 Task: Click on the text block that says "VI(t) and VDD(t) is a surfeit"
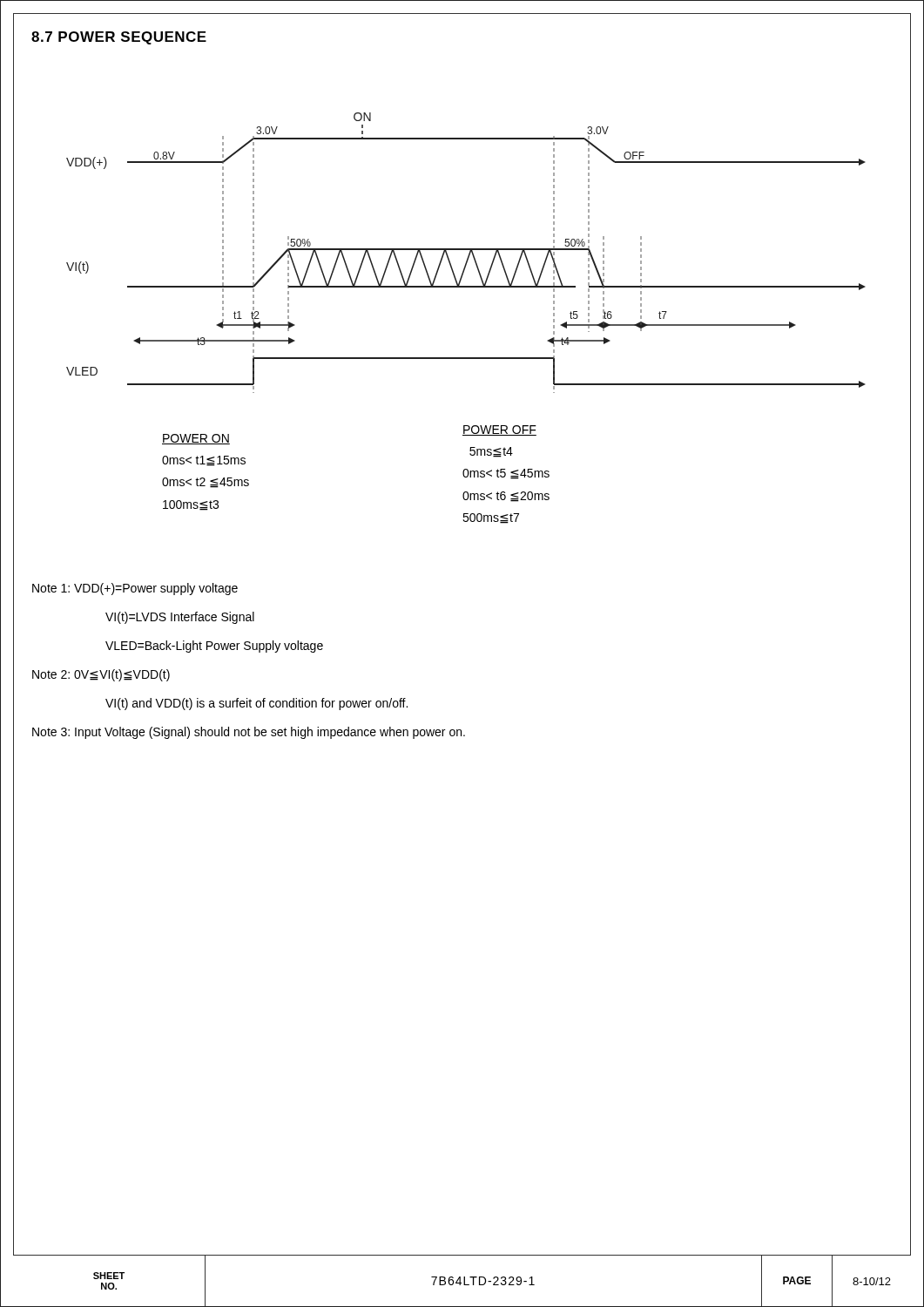point(257,703)
